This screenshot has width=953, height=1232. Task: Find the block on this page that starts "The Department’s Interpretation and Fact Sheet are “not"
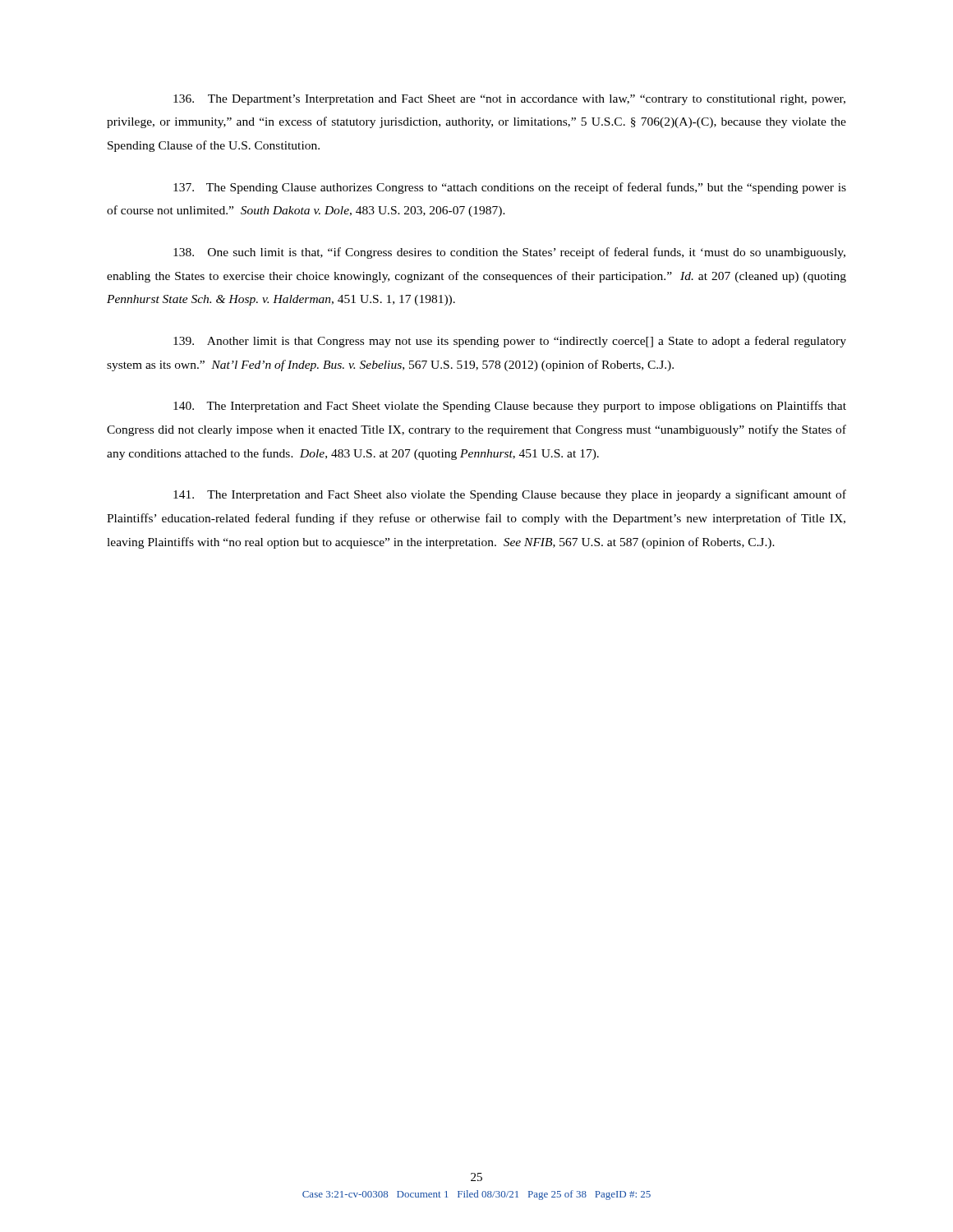tap(476, 122)
